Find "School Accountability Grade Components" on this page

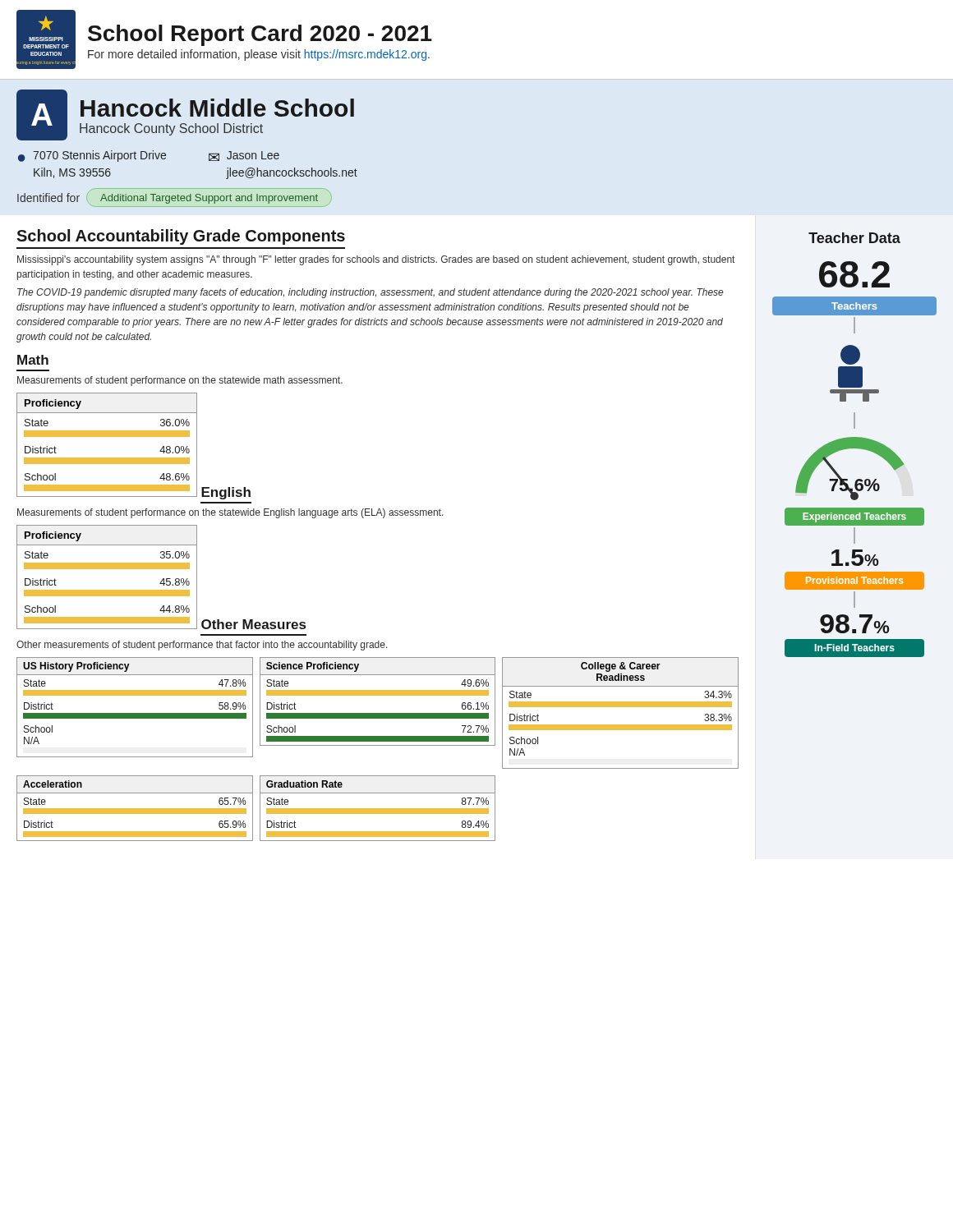click(x=181, y=238)
